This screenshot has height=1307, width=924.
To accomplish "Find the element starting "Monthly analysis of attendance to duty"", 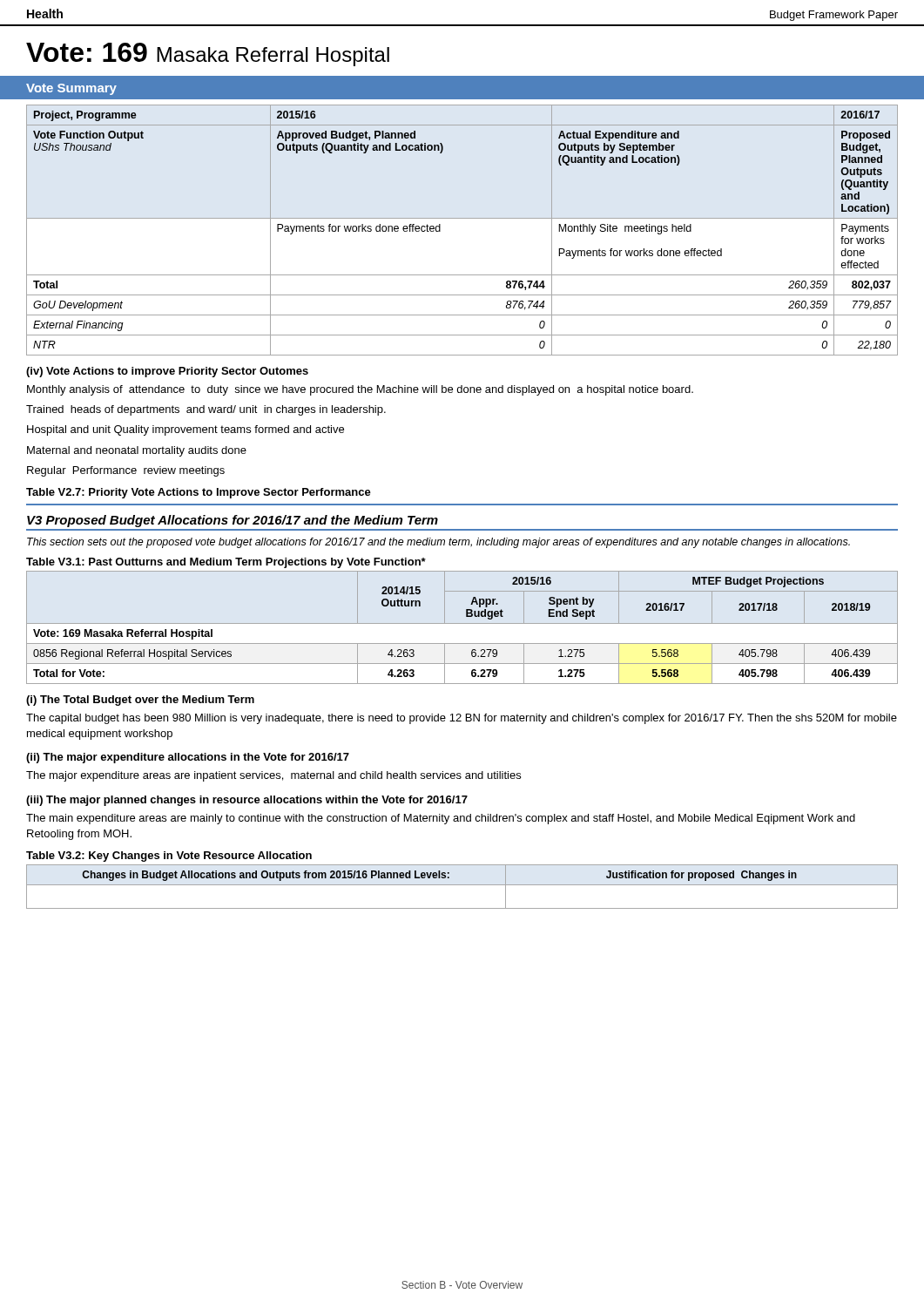I will (x=360, y=389).
